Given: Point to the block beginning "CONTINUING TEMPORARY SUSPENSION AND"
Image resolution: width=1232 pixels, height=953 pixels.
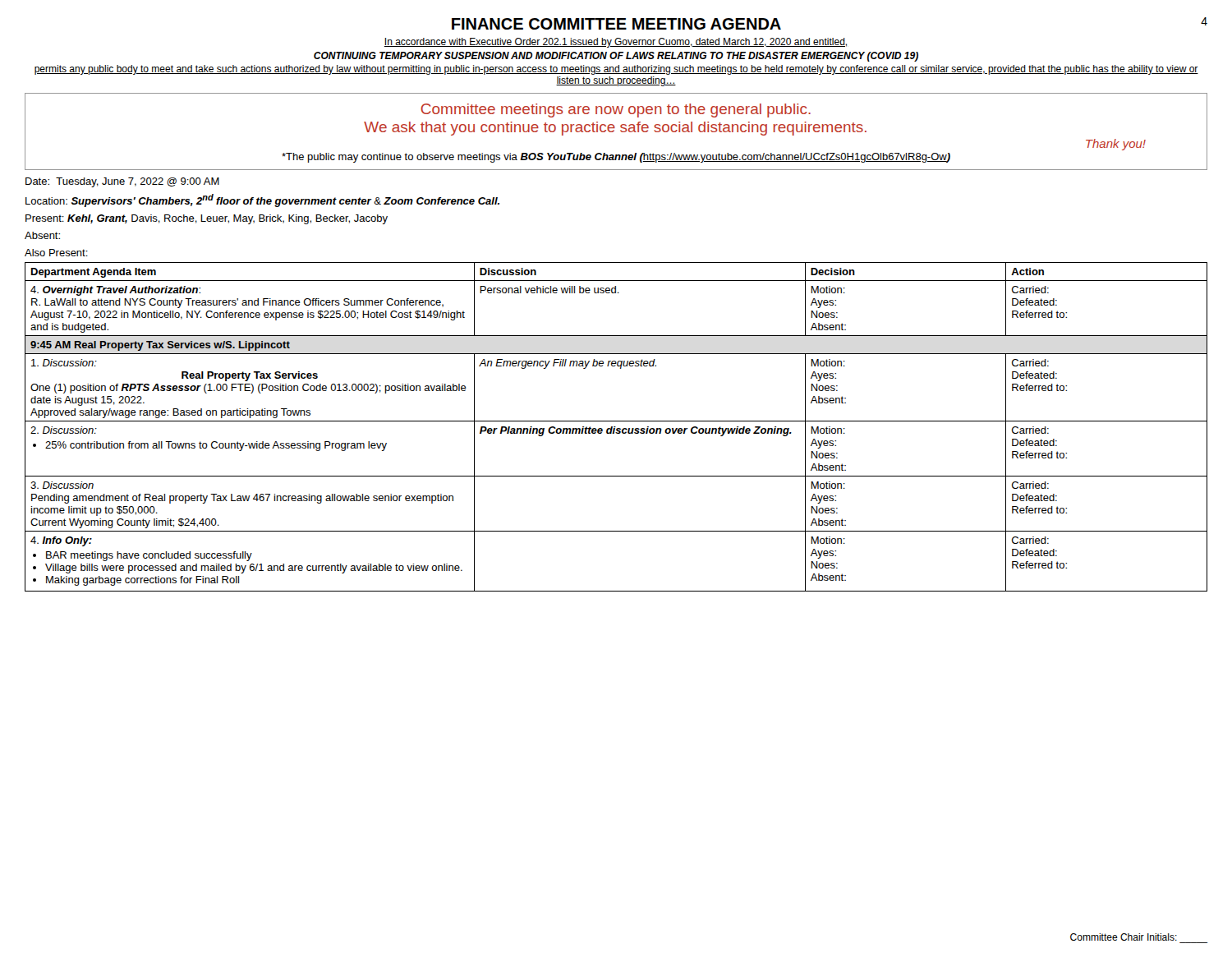Looking at the screenshot, I should click(x=616, y=56).
